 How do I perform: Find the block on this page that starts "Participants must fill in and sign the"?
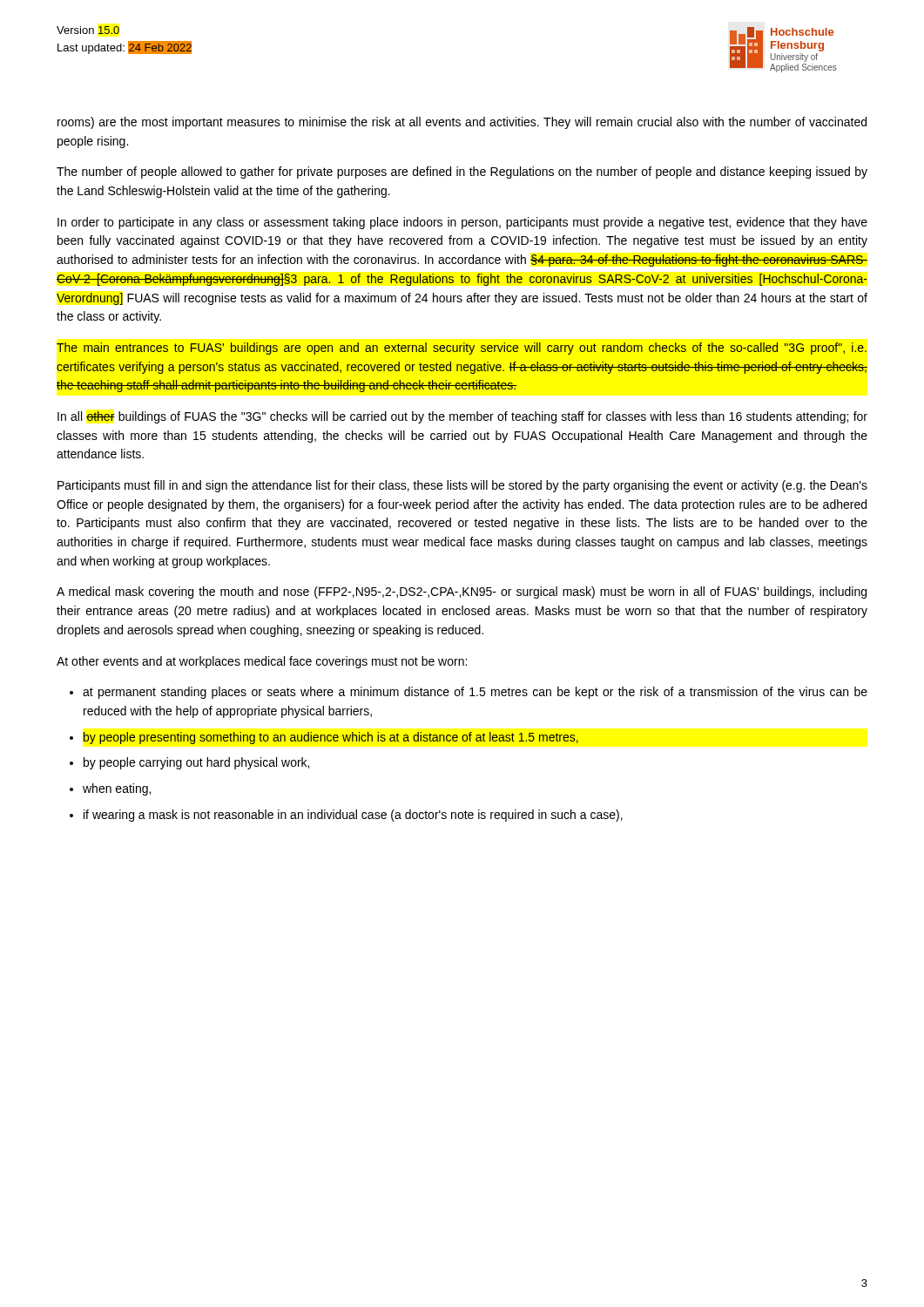coord(462,523)
